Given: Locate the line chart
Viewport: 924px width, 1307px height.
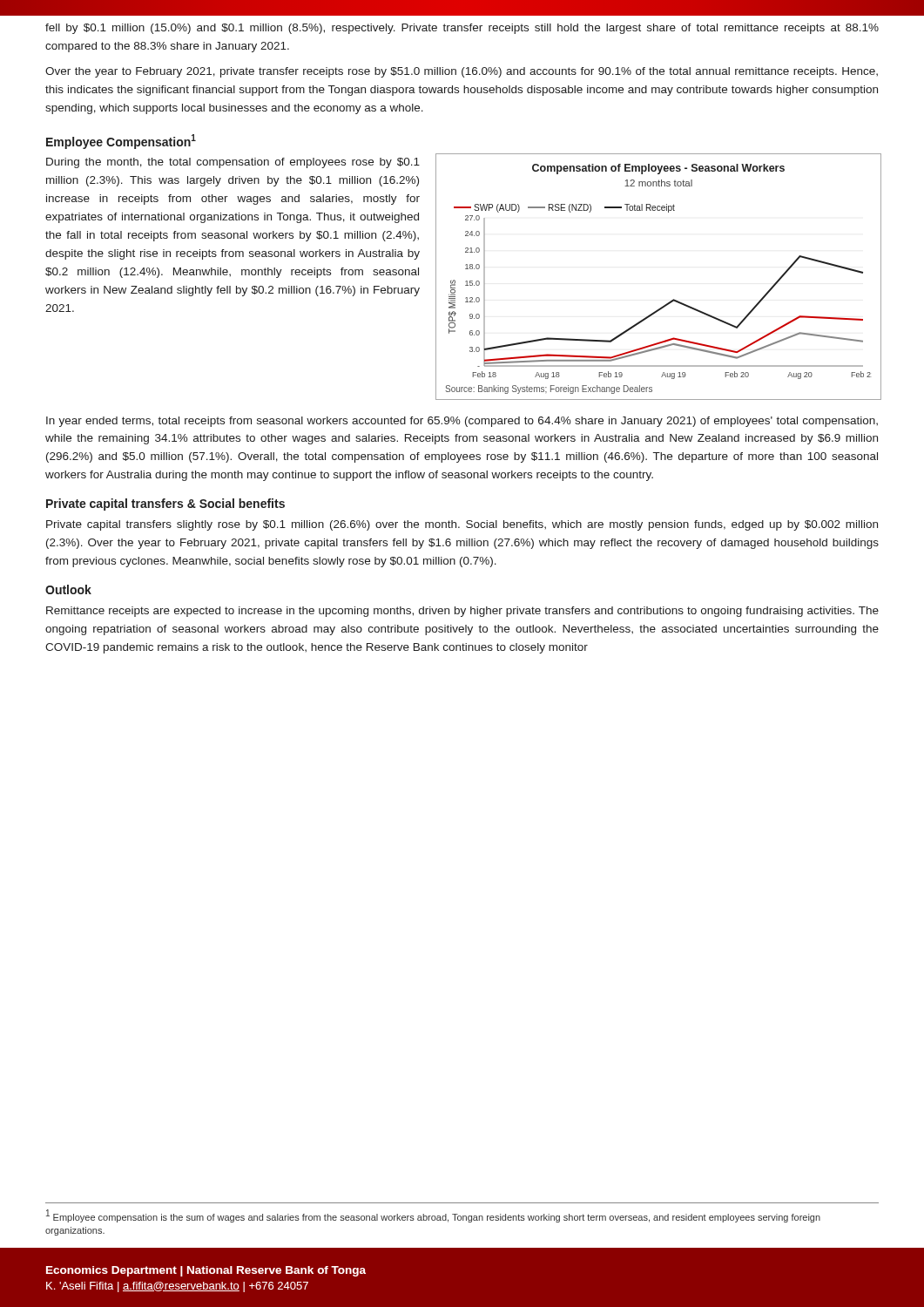Looking at the screenshot, I should tap(658, 277).
